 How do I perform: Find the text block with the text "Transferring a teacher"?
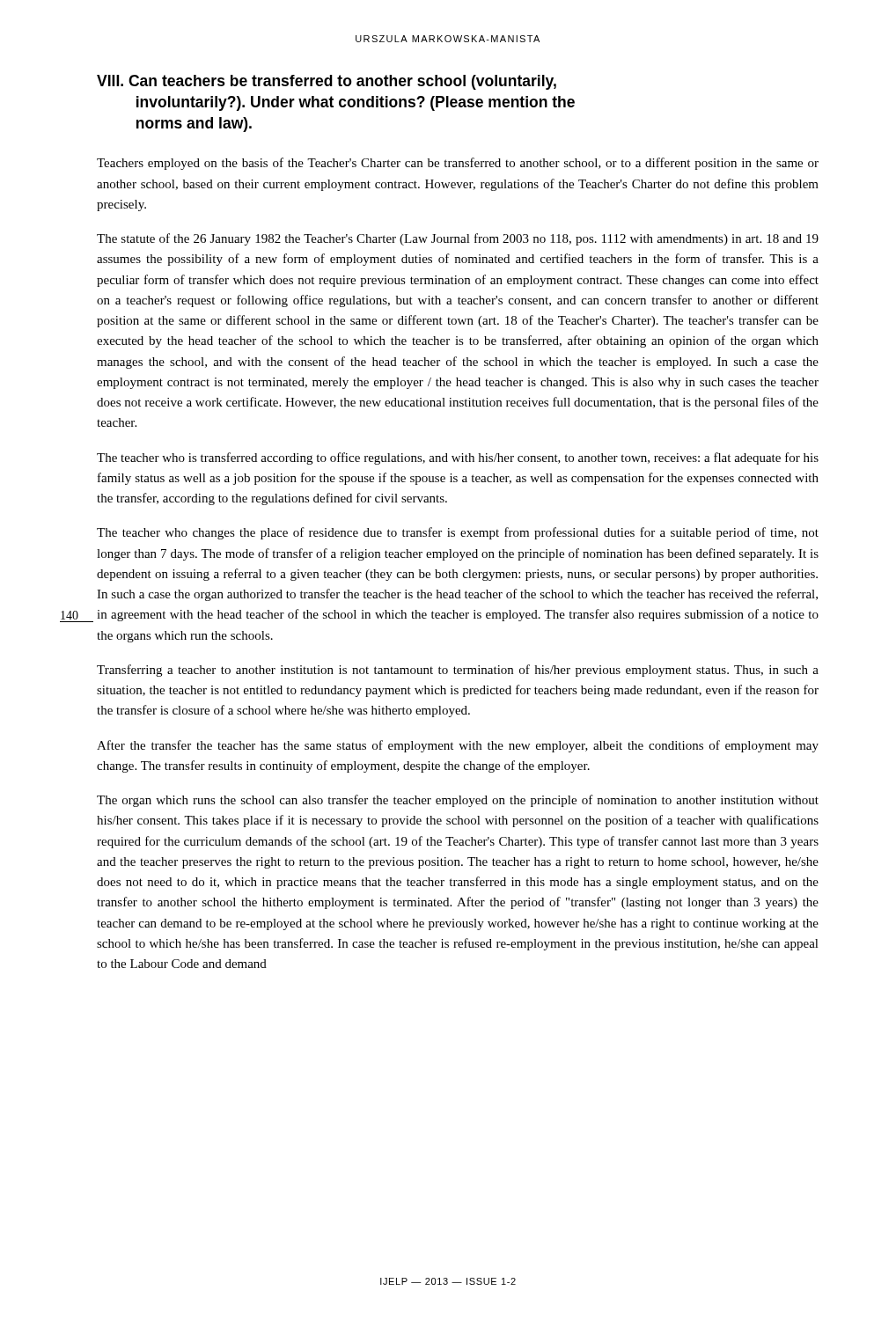click(x=458, y=690)
